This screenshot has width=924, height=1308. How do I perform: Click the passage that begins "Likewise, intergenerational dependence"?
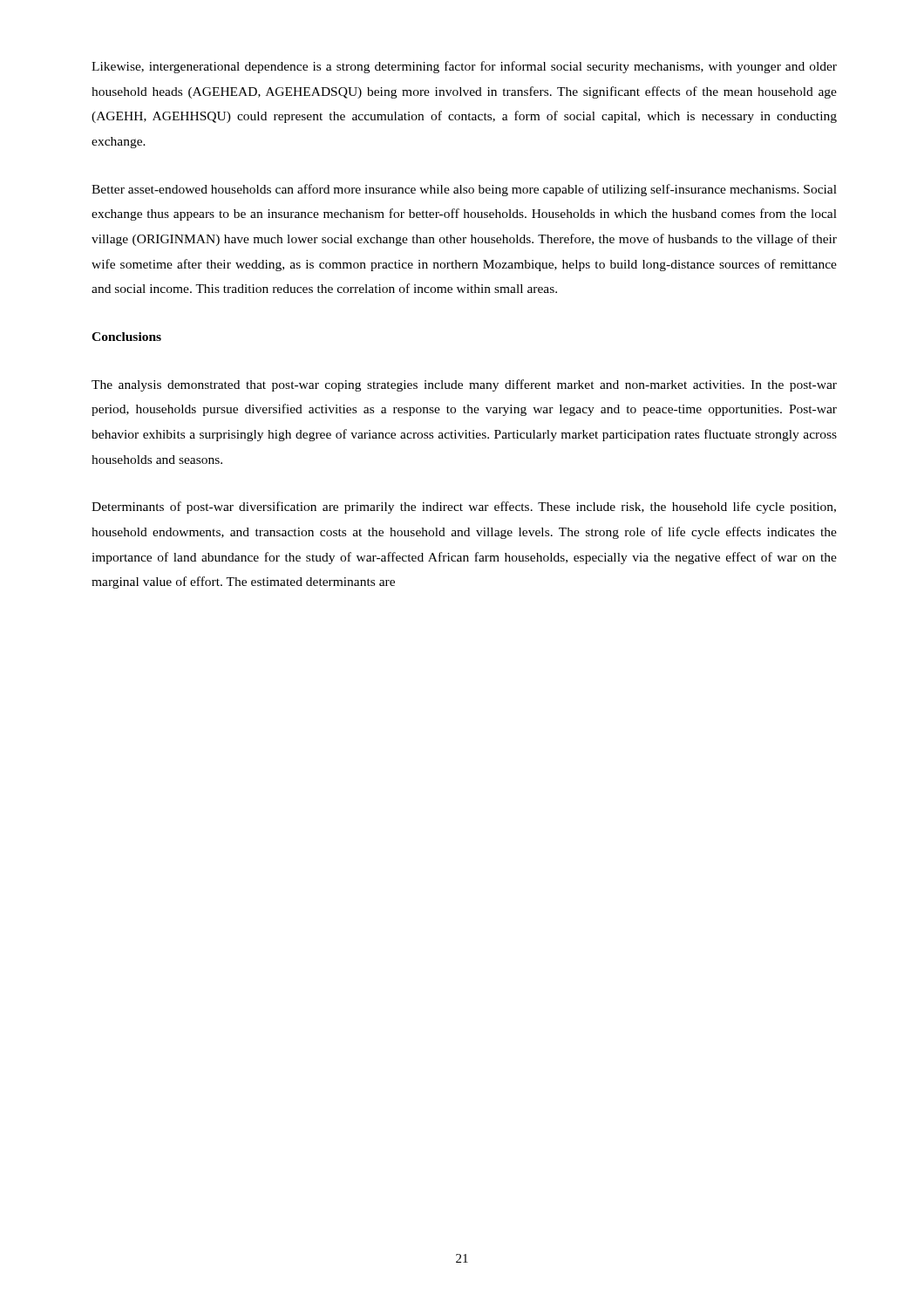pos(464,104)
